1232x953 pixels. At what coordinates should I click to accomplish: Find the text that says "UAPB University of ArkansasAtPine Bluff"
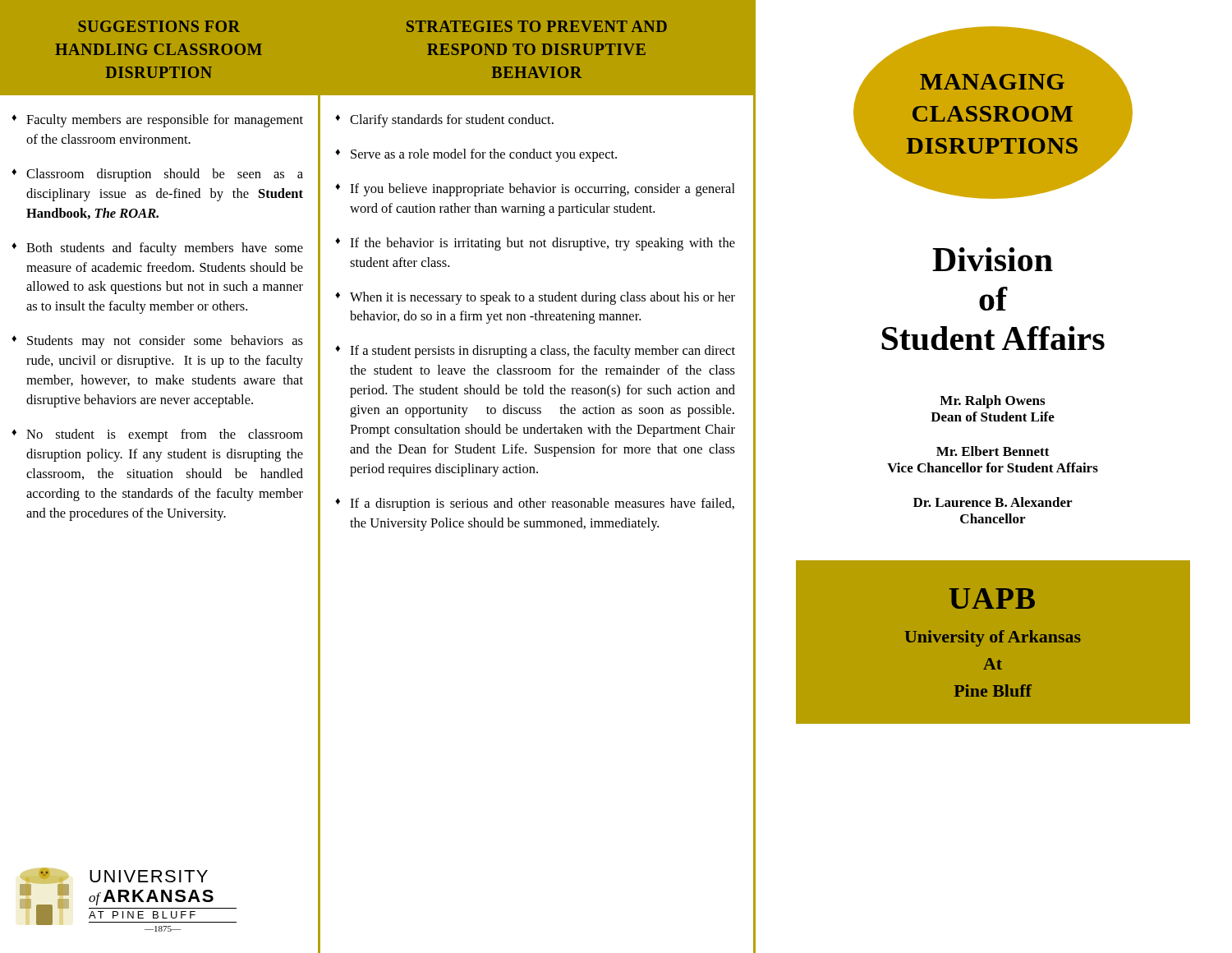993,642
